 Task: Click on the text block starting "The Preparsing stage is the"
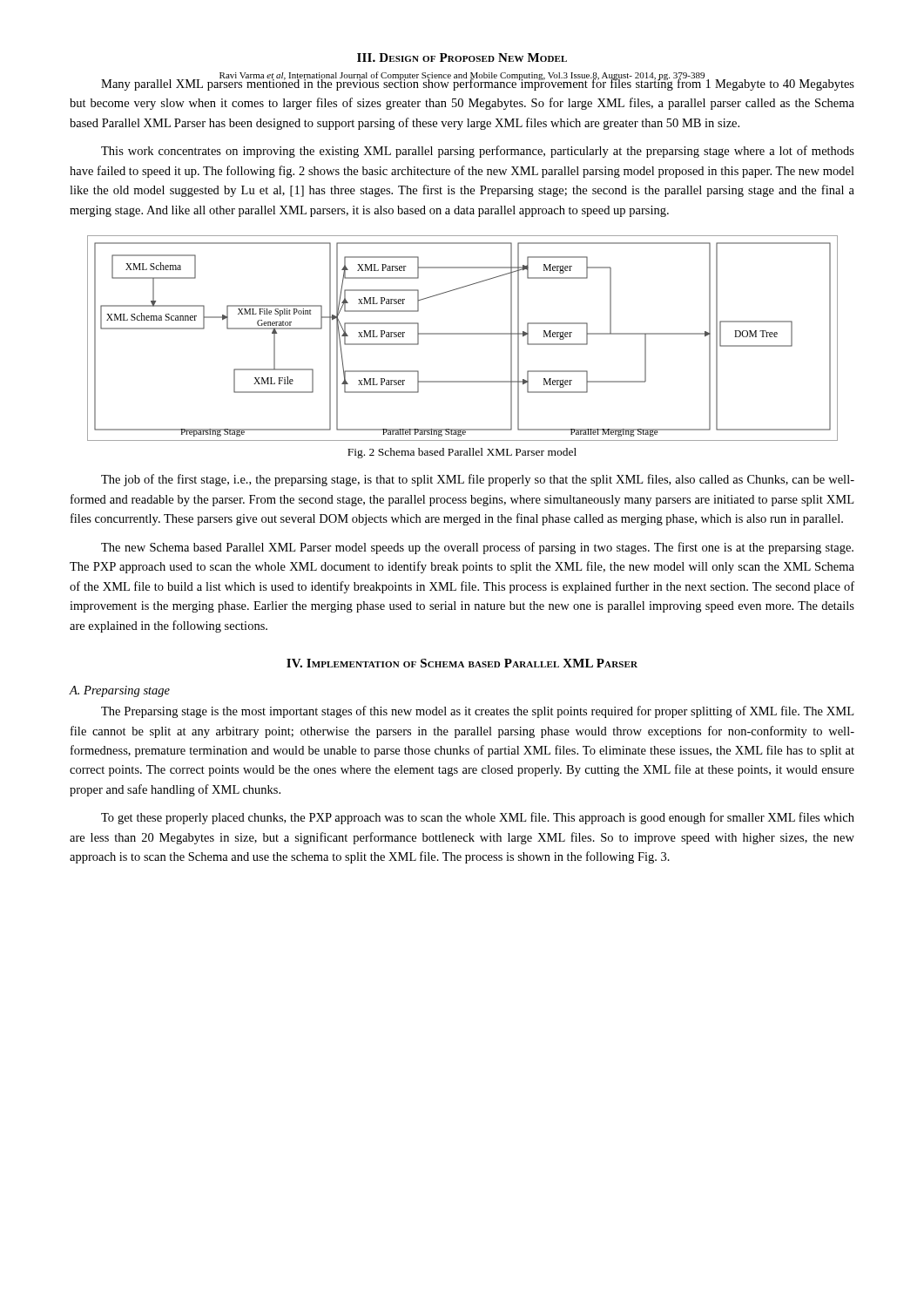462,750
